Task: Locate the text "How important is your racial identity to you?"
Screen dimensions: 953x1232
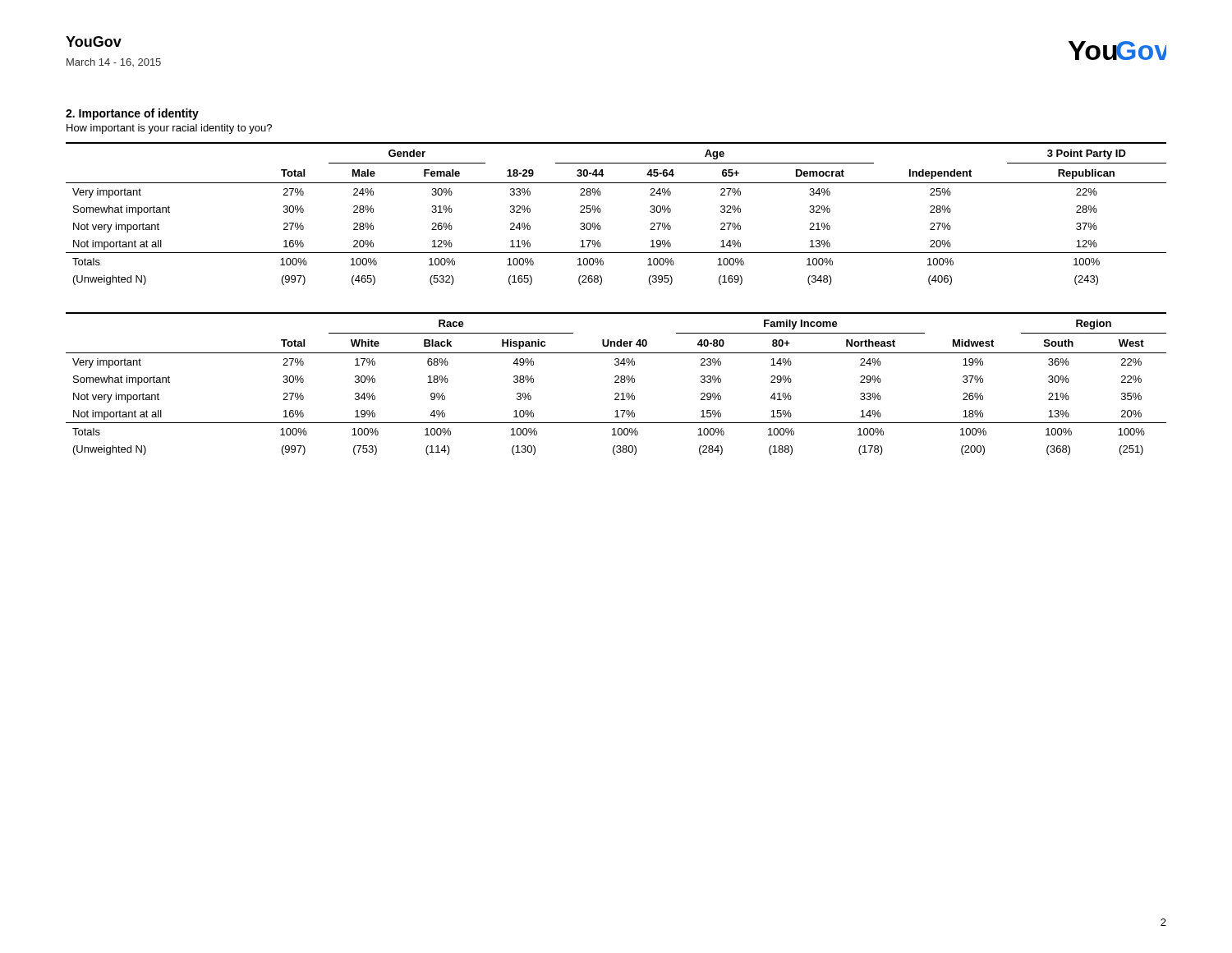Action: tap(169, 128)
